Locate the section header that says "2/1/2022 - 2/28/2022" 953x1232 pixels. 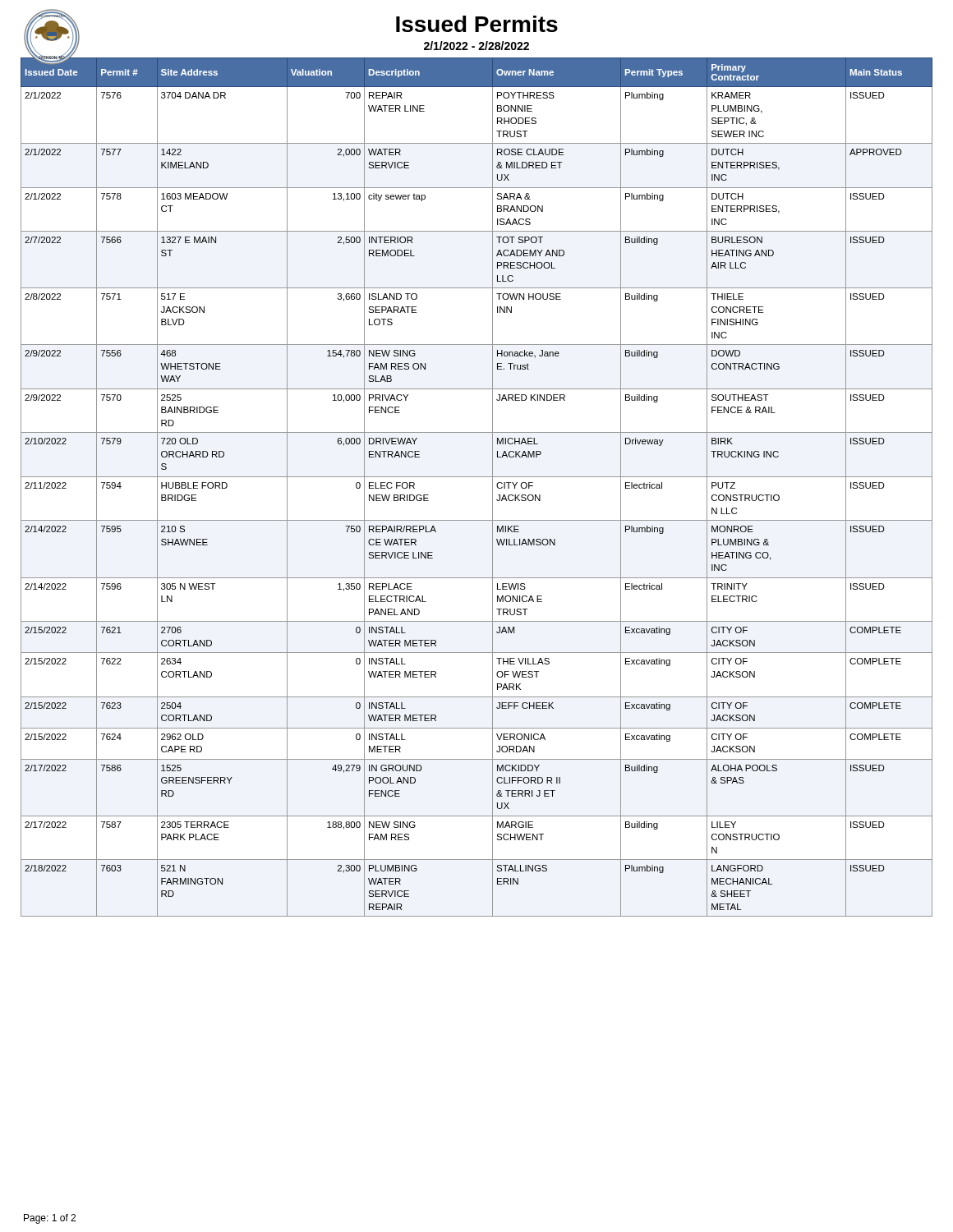point(476,46)
